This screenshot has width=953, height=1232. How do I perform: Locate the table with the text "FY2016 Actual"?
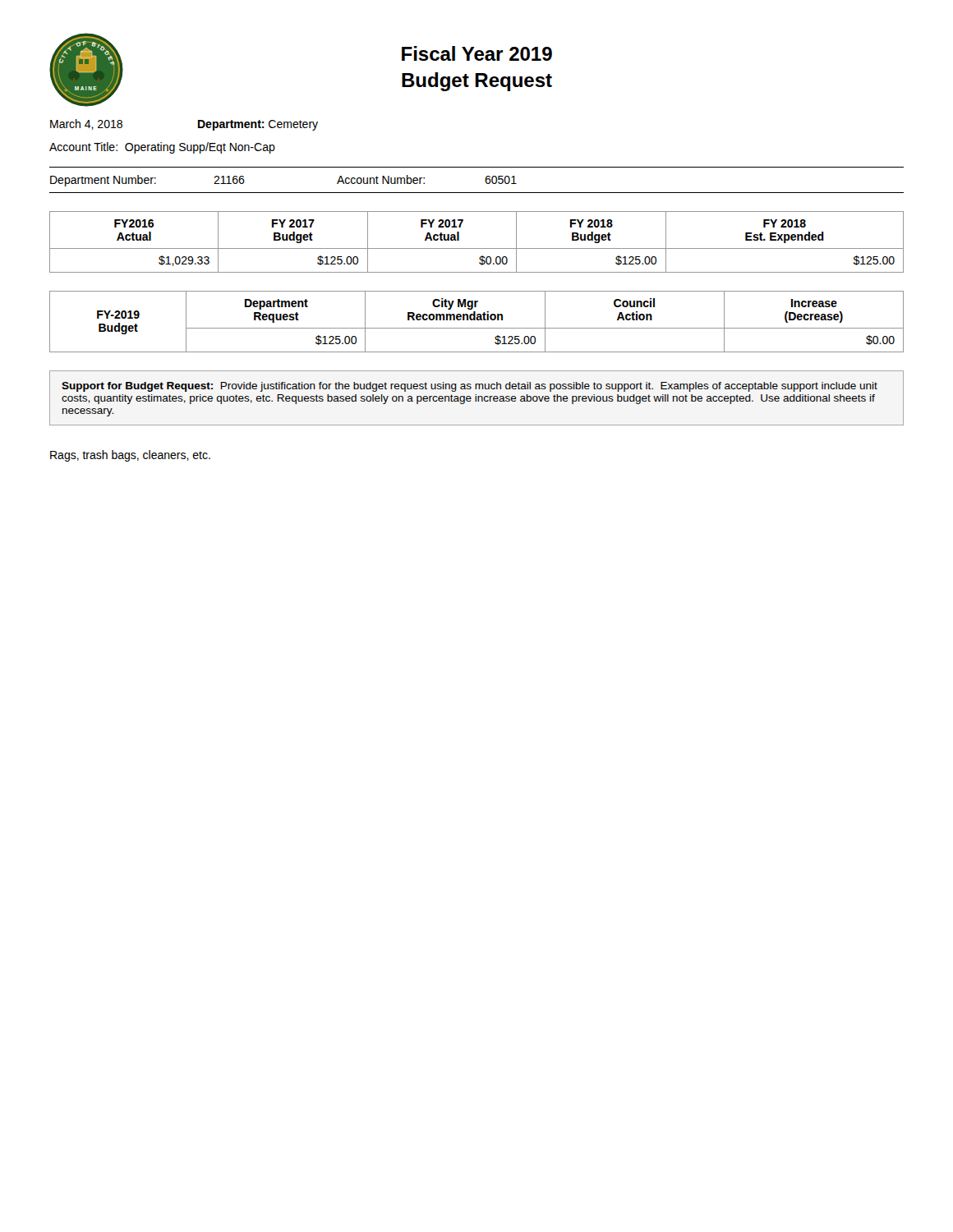coord(476,242)
